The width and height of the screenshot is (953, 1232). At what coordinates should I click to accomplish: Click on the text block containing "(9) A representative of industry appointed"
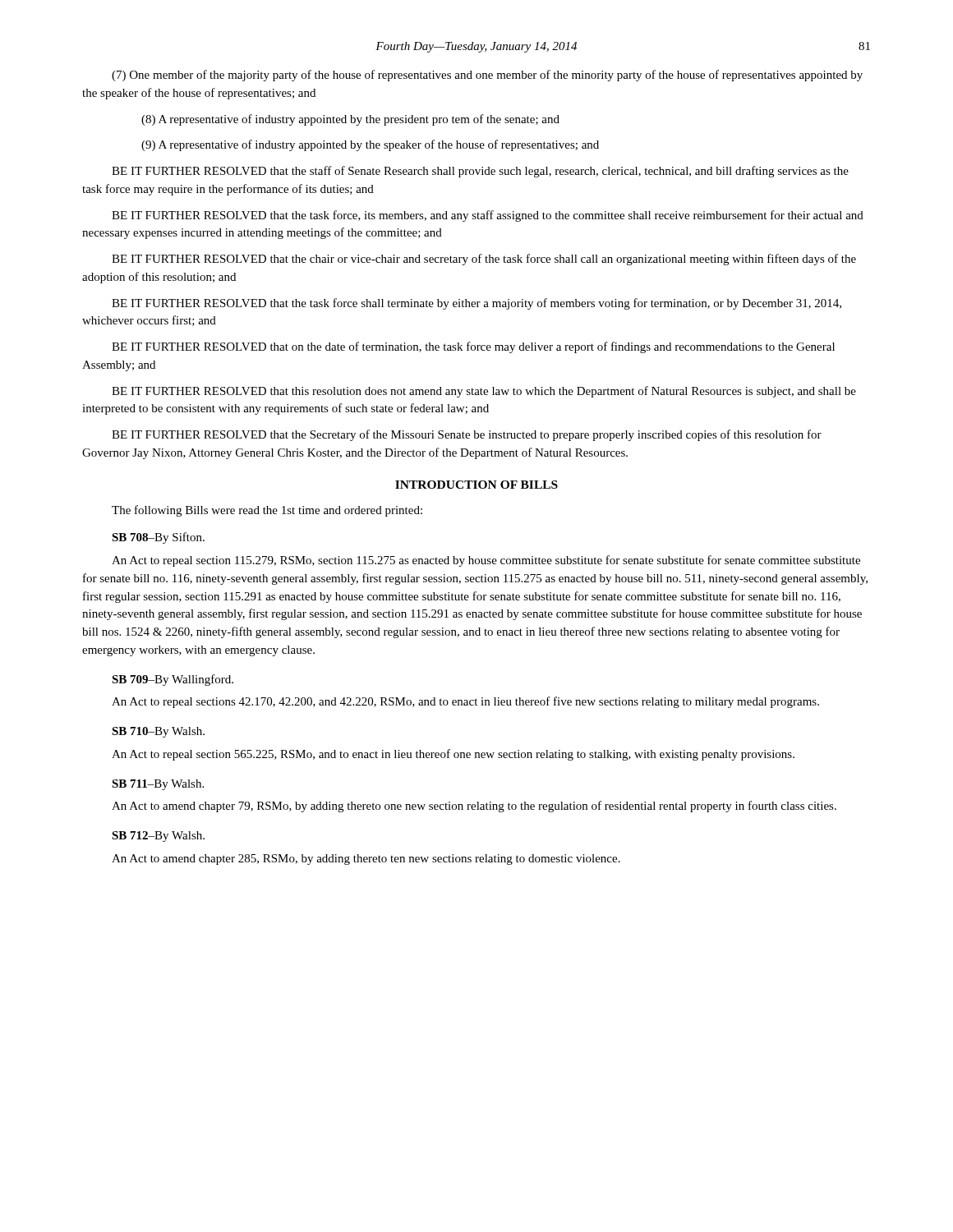tap(476, 145)
